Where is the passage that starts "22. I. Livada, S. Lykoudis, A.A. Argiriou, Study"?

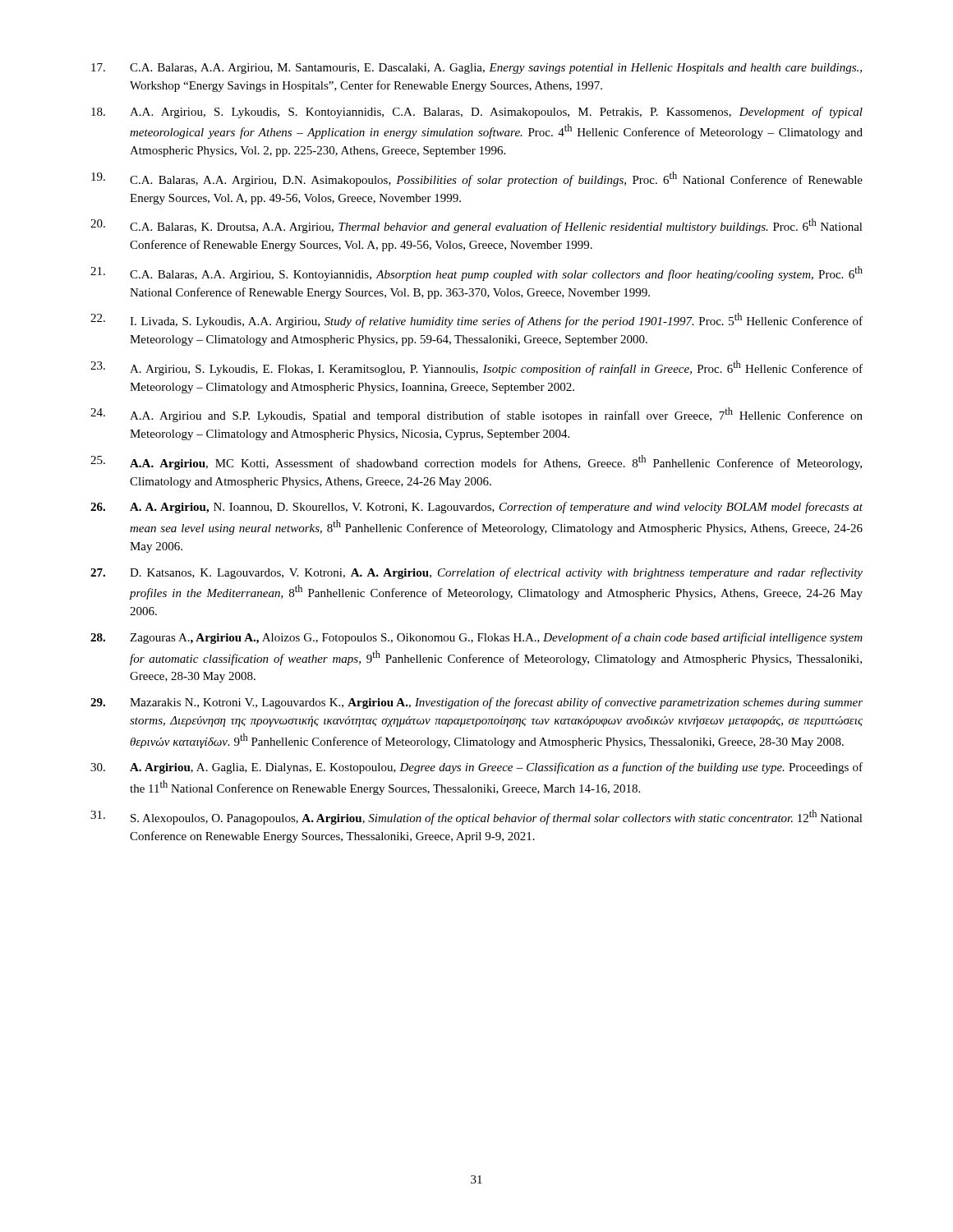(476, 329)
